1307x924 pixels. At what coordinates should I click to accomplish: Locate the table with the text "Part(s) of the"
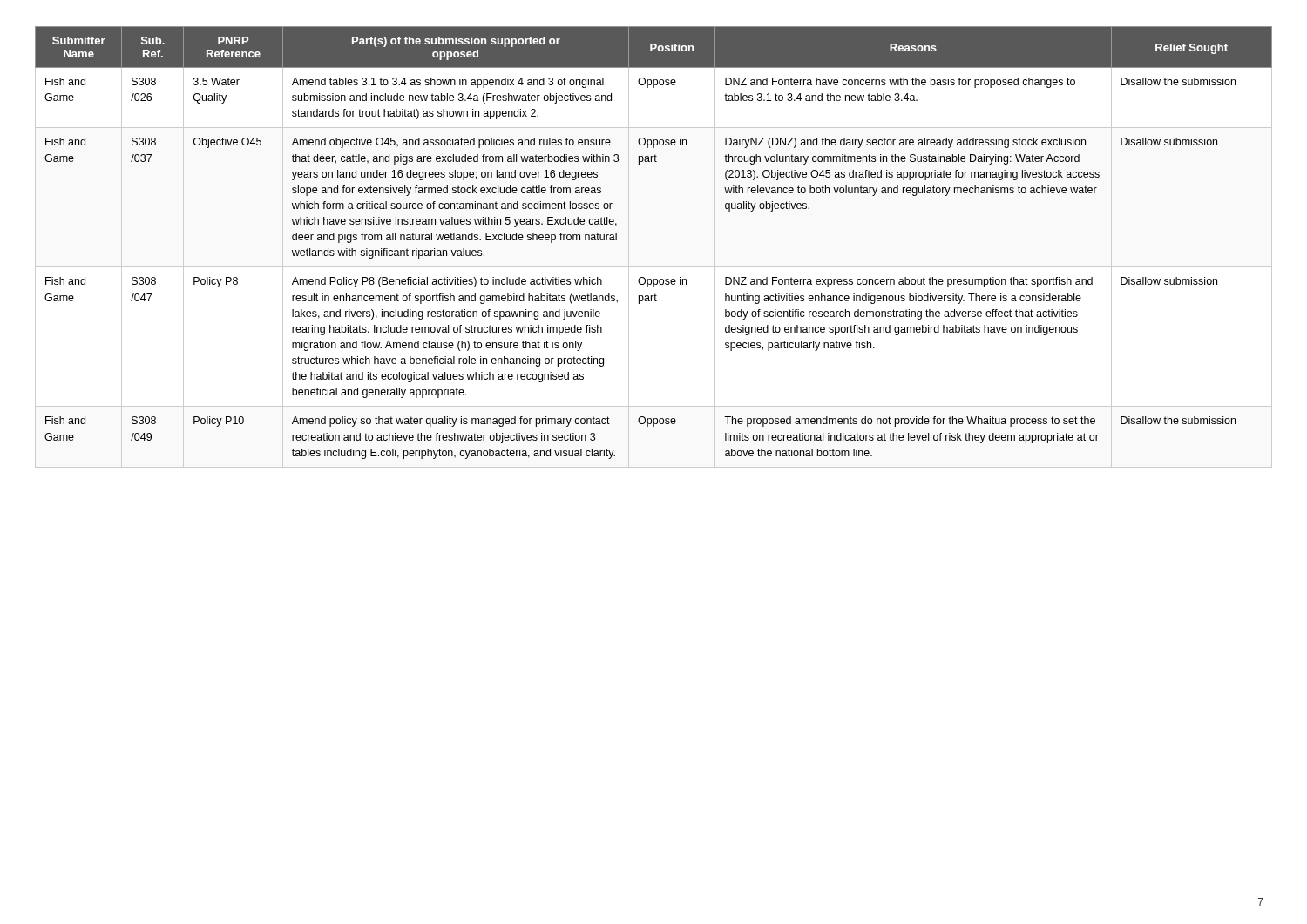pyautogui.click(x=654, y=247)
